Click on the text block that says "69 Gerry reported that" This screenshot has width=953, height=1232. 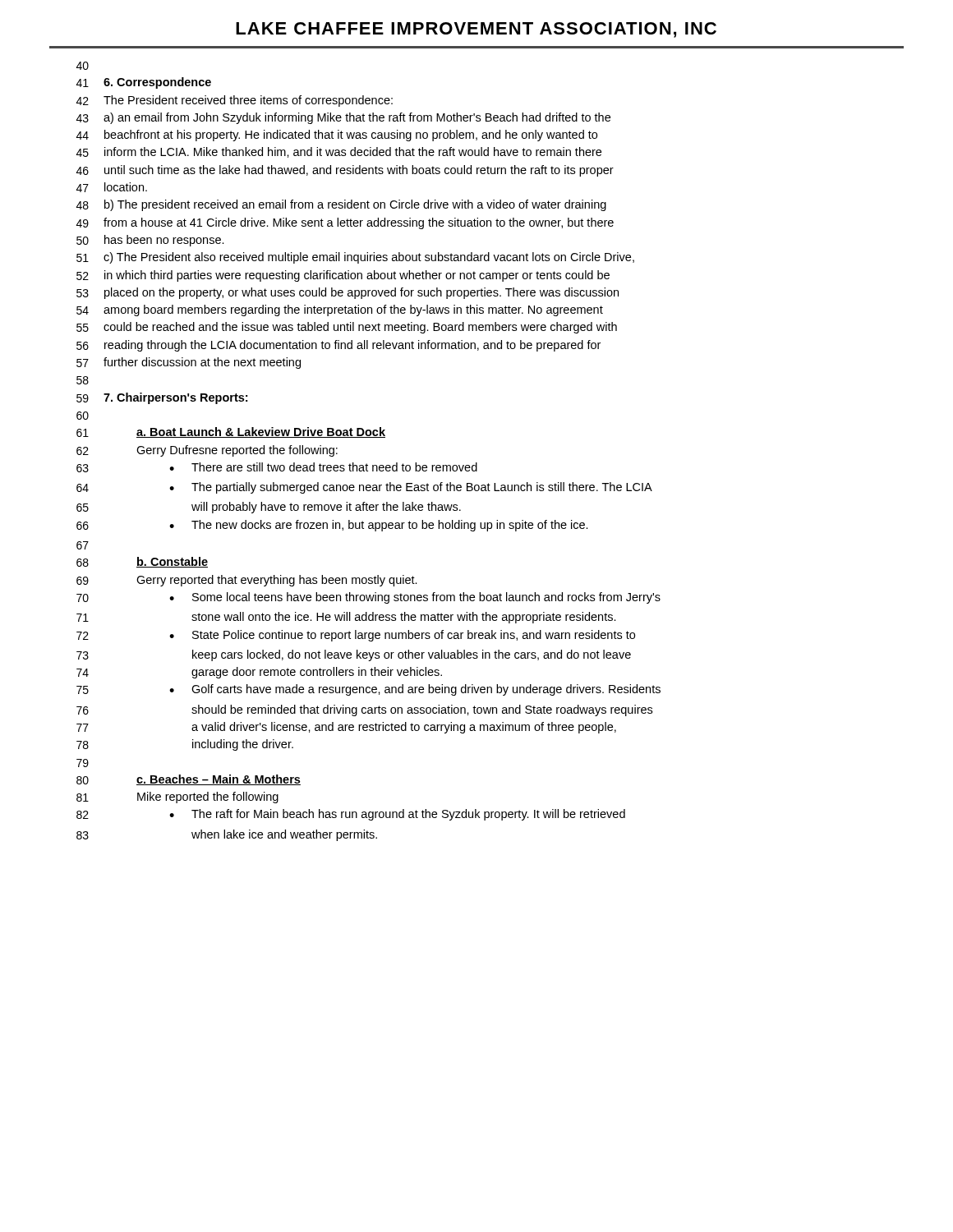pyautogui.click(x=247, y=581)
